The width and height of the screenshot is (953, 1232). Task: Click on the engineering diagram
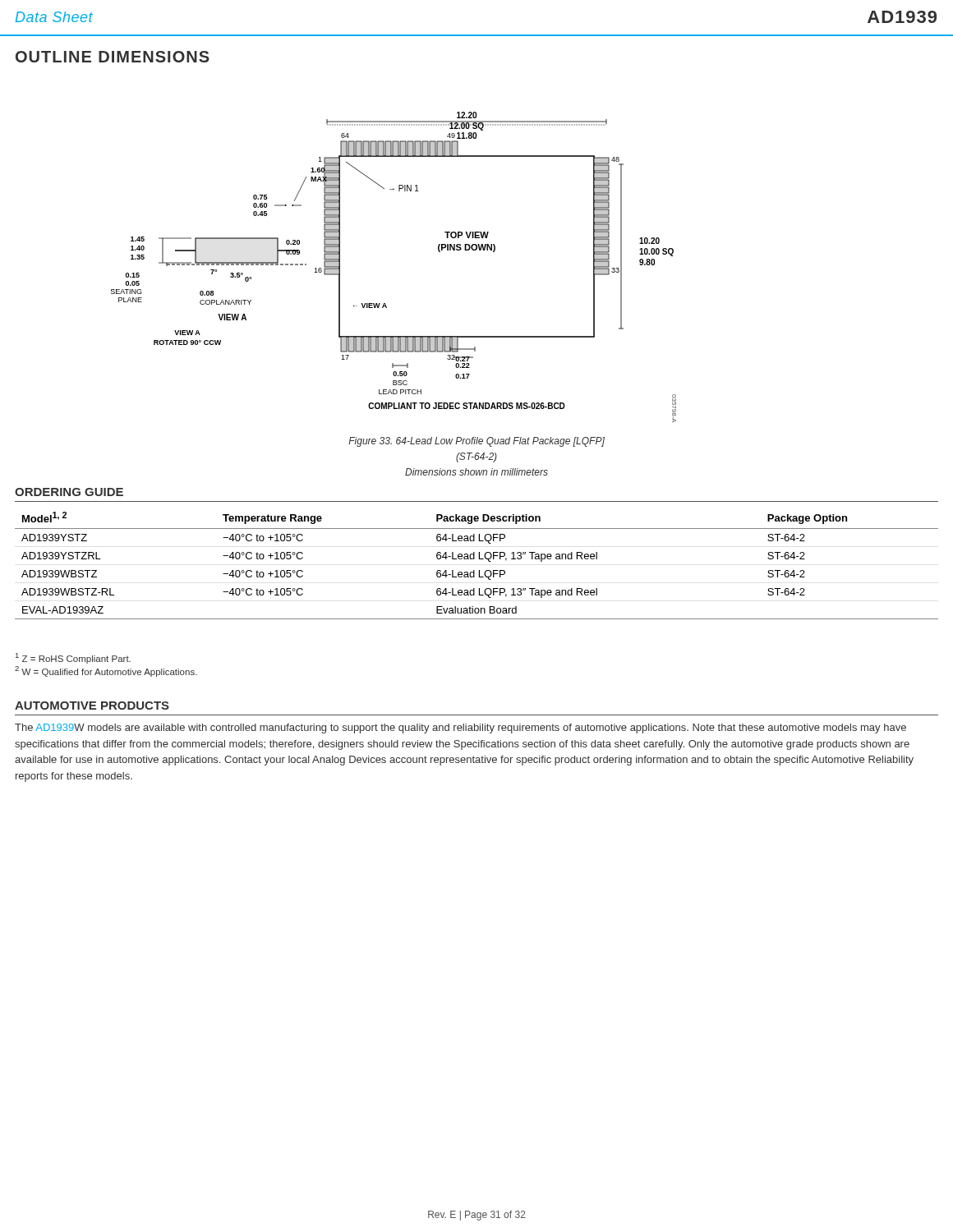click(x=476, y=251)
